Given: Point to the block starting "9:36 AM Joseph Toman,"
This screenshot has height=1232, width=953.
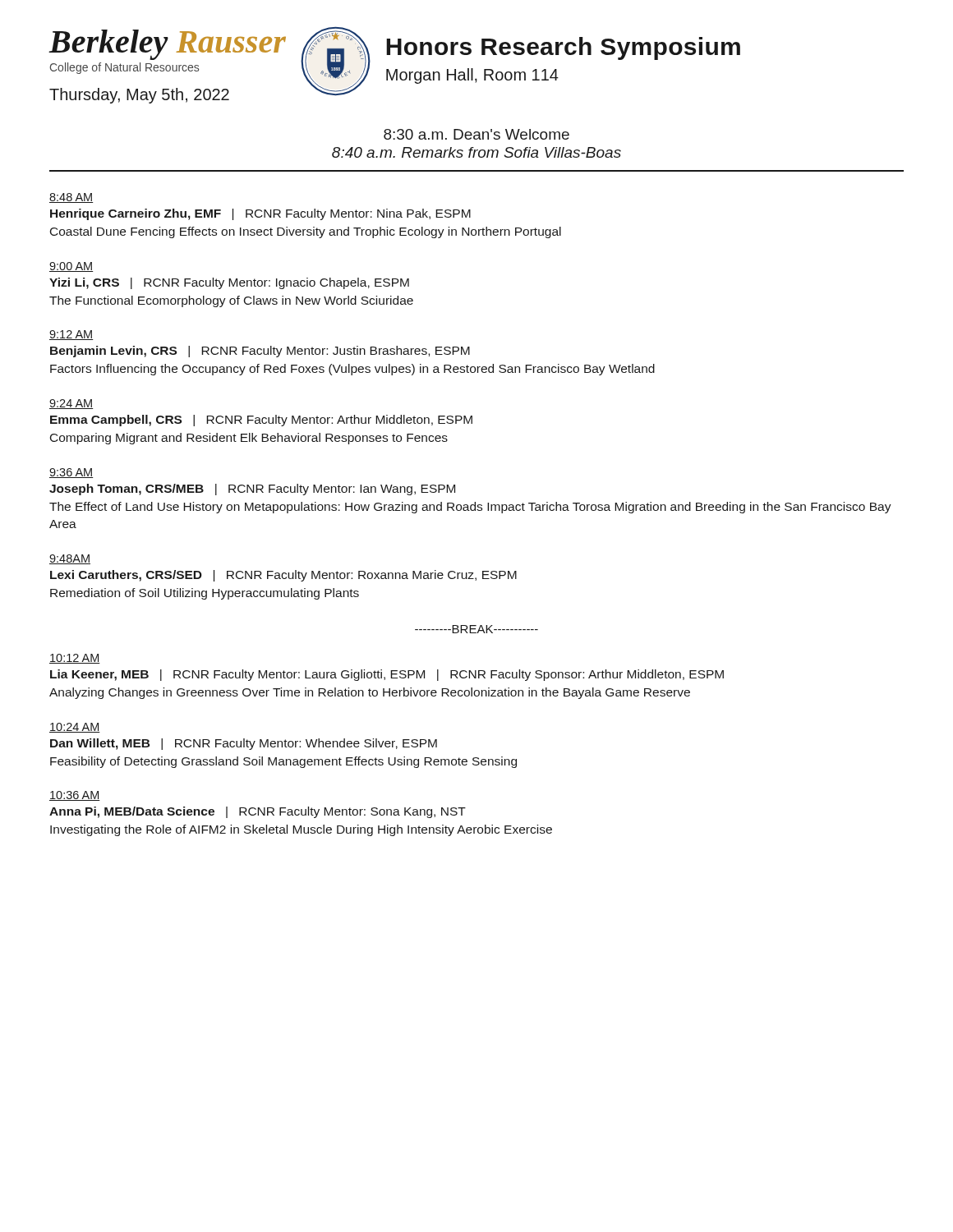Looking at the screenshot, I should pyautogui.click(x=476, y=499).
